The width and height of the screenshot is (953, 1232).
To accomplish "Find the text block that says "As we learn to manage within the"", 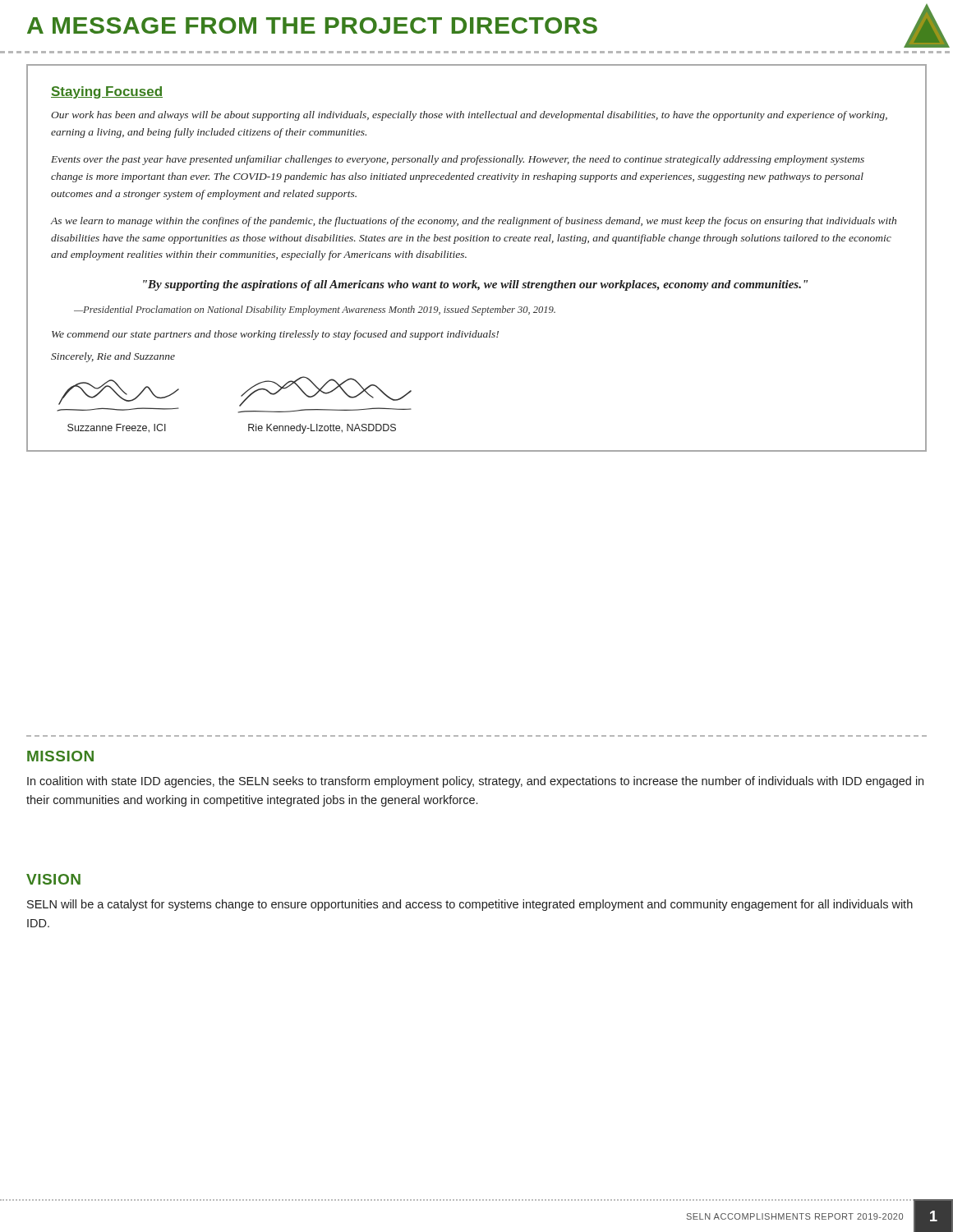I will tap(475, 238).
